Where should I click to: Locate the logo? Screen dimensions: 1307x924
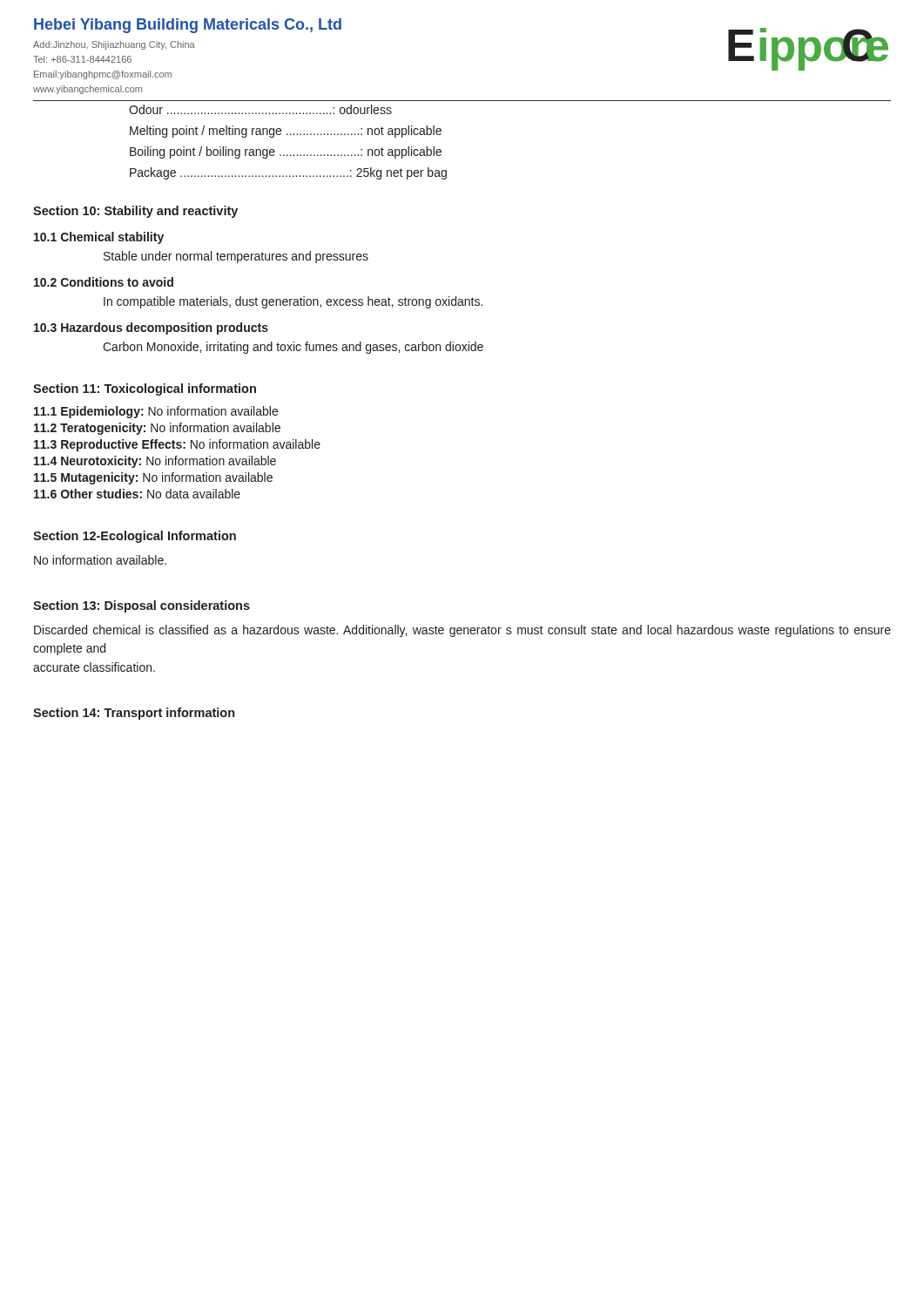pos(808,45)
